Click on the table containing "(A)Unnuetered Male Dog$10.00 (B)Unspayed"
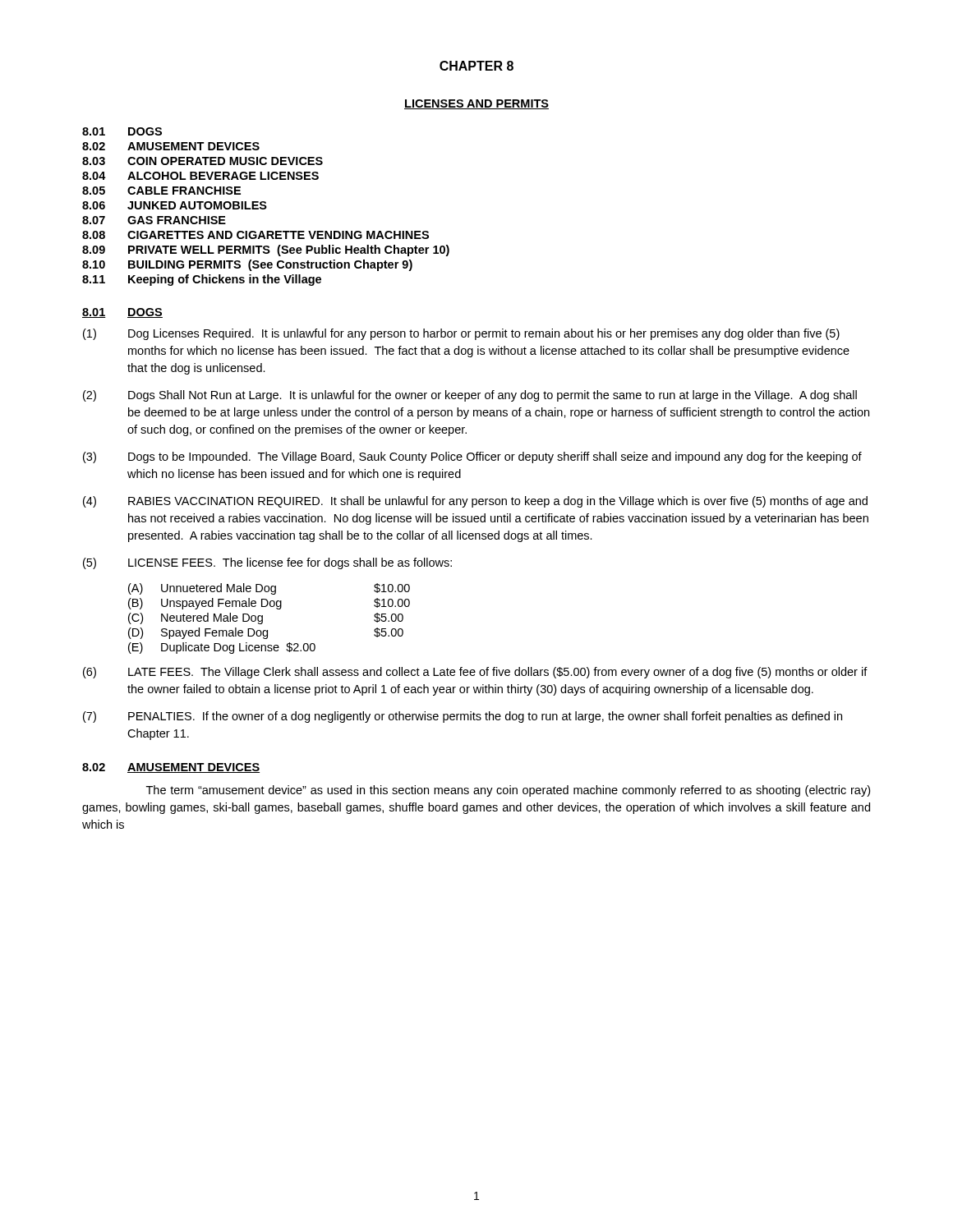The width and height of the screenshot is (953, 1232). (499, 618)
